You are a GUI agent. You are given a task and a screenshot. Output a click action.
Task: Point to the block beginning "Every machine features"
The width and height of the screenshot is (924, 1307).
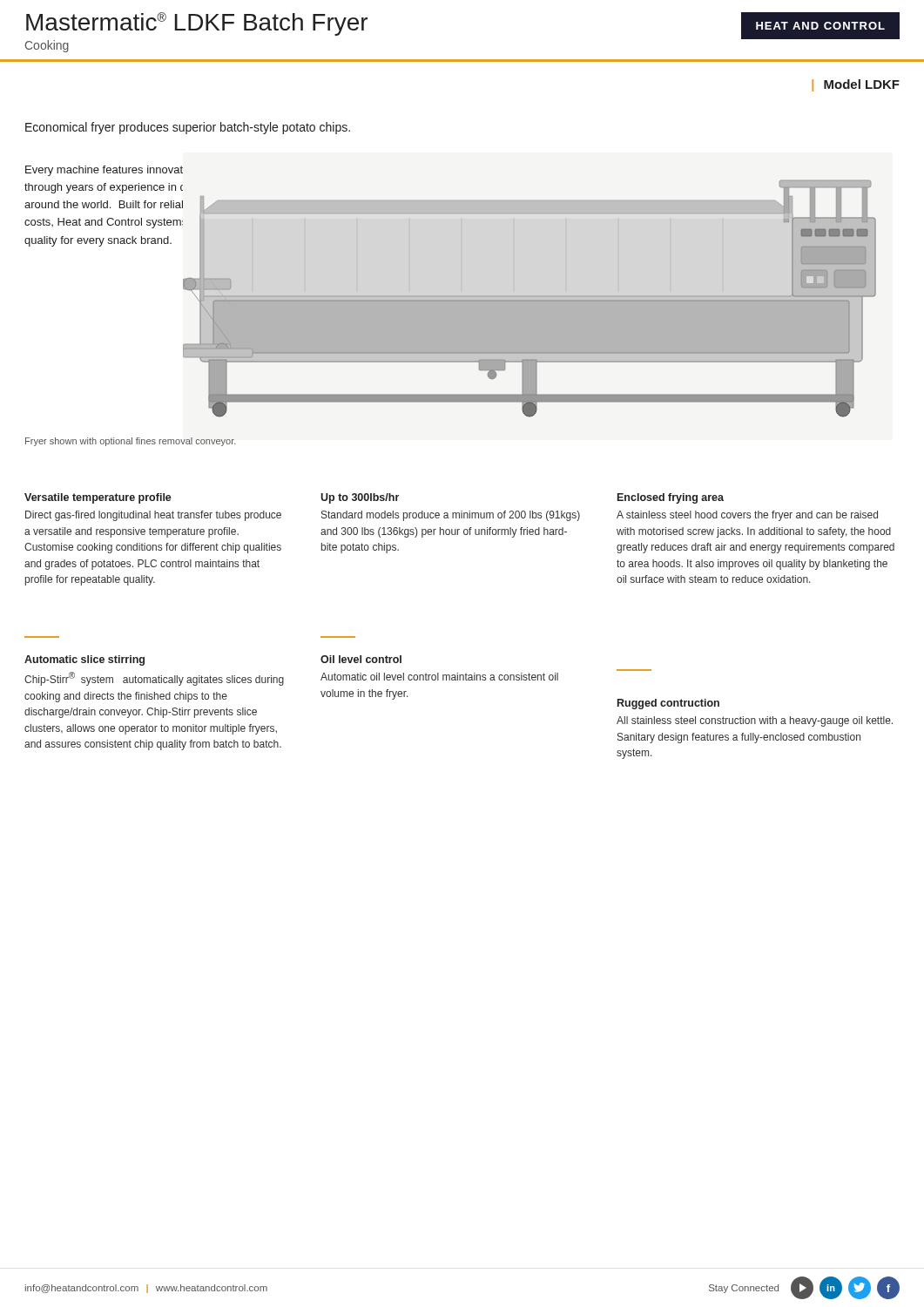pyautogui.click(x=178, y=205)
